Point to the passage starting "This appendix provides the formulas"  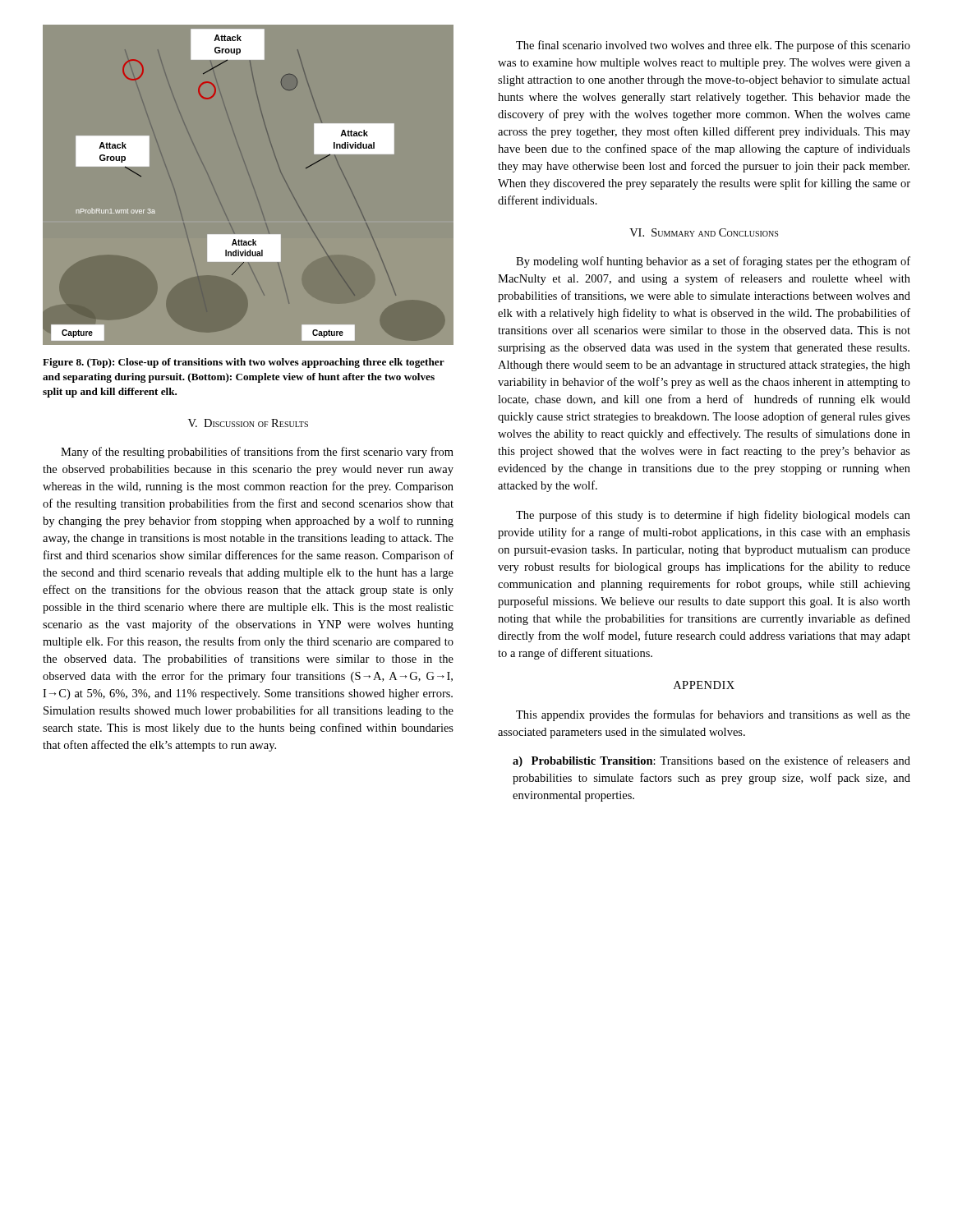point(704,723)
